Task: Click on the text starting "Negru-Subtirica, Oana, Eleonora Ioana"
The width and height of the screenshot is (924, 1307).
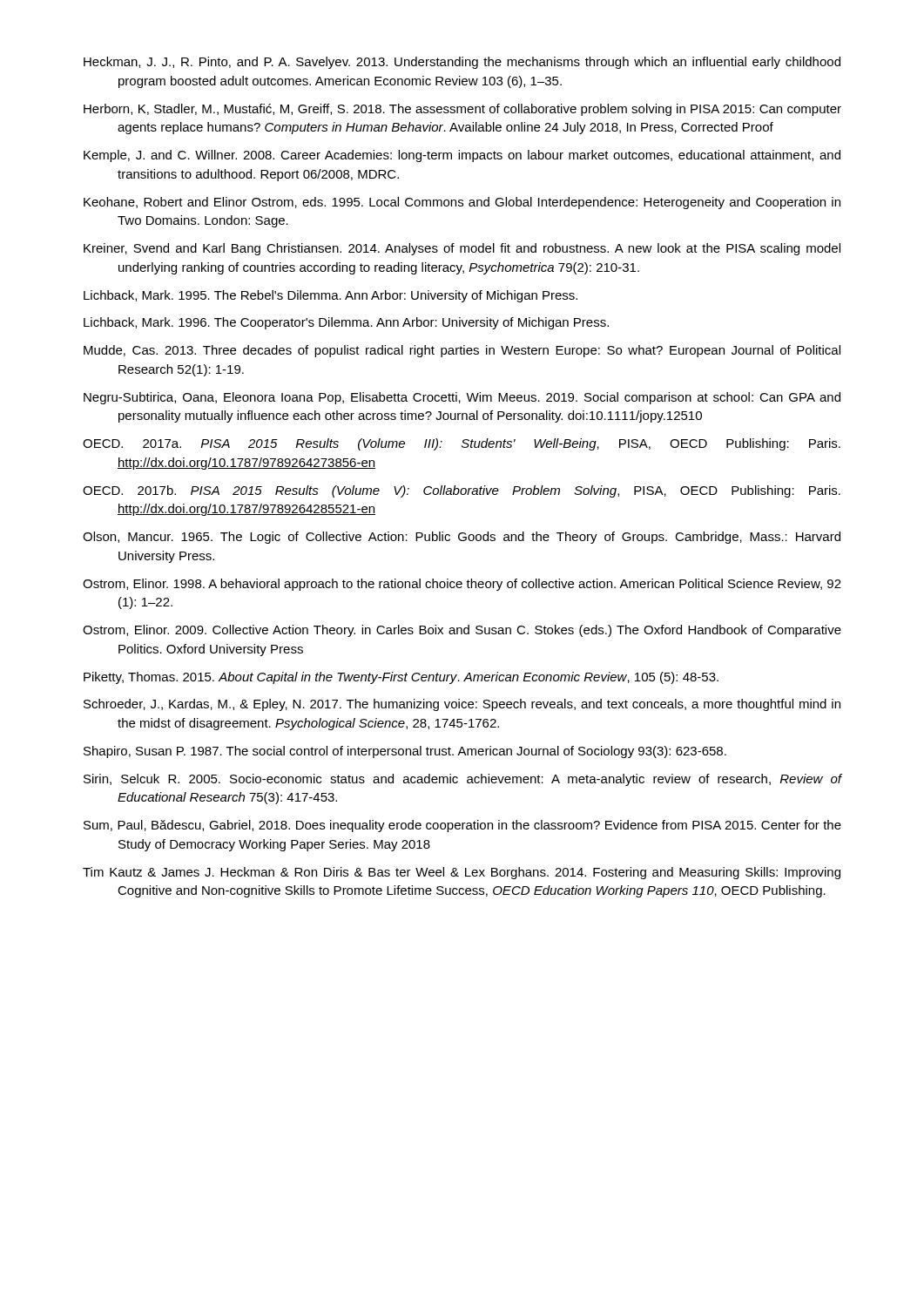Action: pyautogui.click(x=462, y=406)
